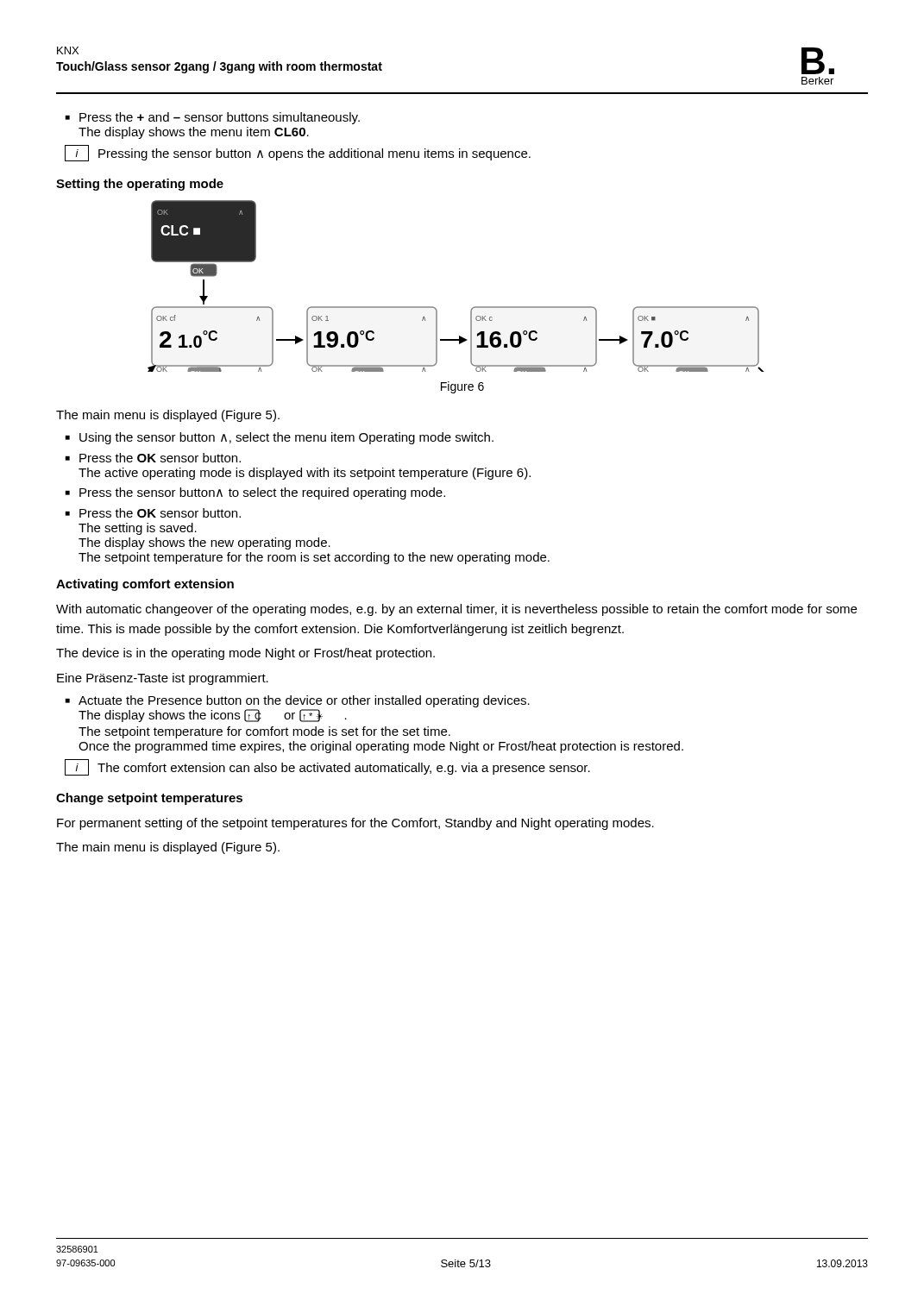The width and height of the screenshot is (924, 1294).
Task: Find the list item containing "Using the sensor button ∧, select the"
Action: tap(462, 437)
